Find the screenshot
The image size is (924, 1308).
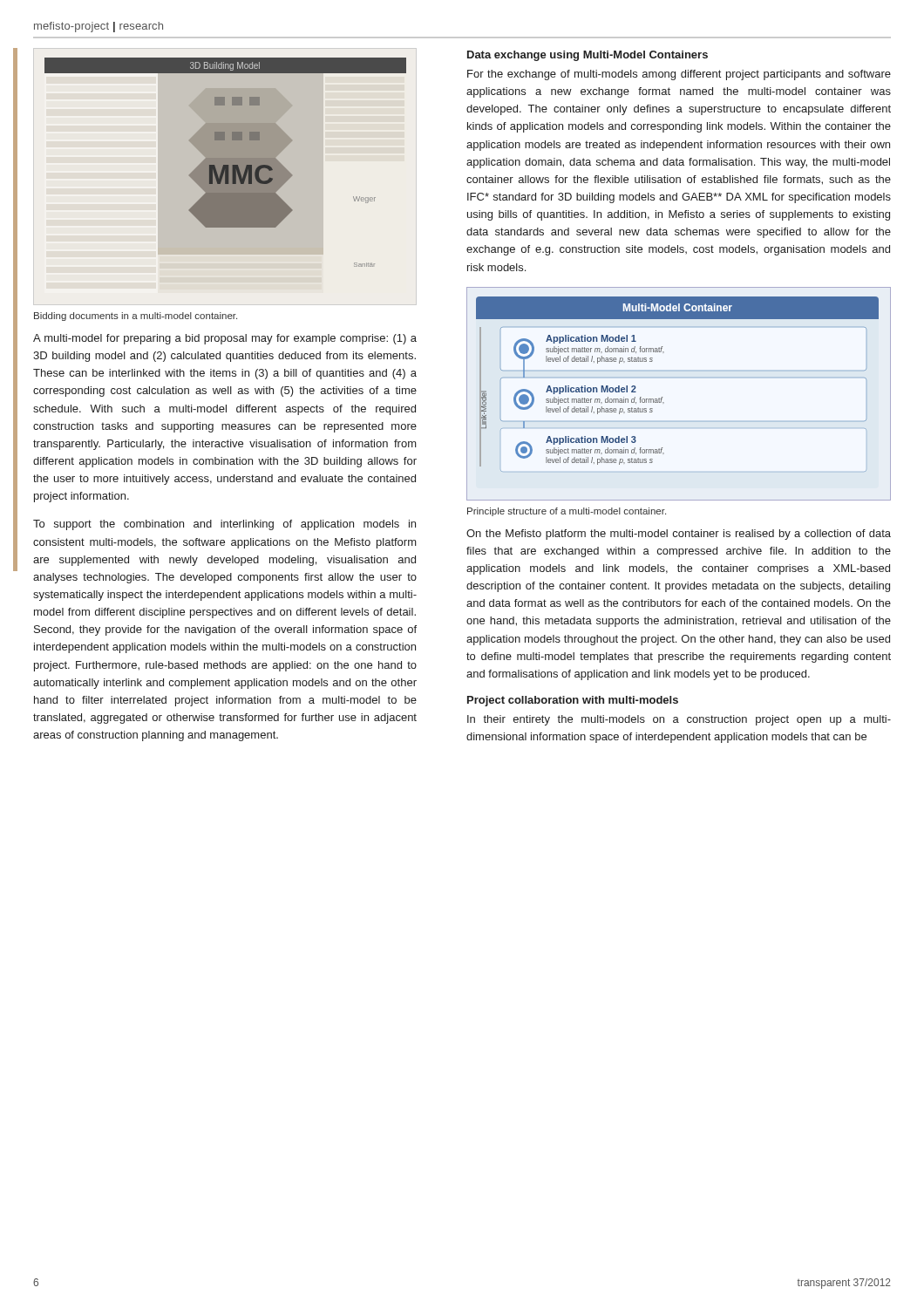coord(225,177)
